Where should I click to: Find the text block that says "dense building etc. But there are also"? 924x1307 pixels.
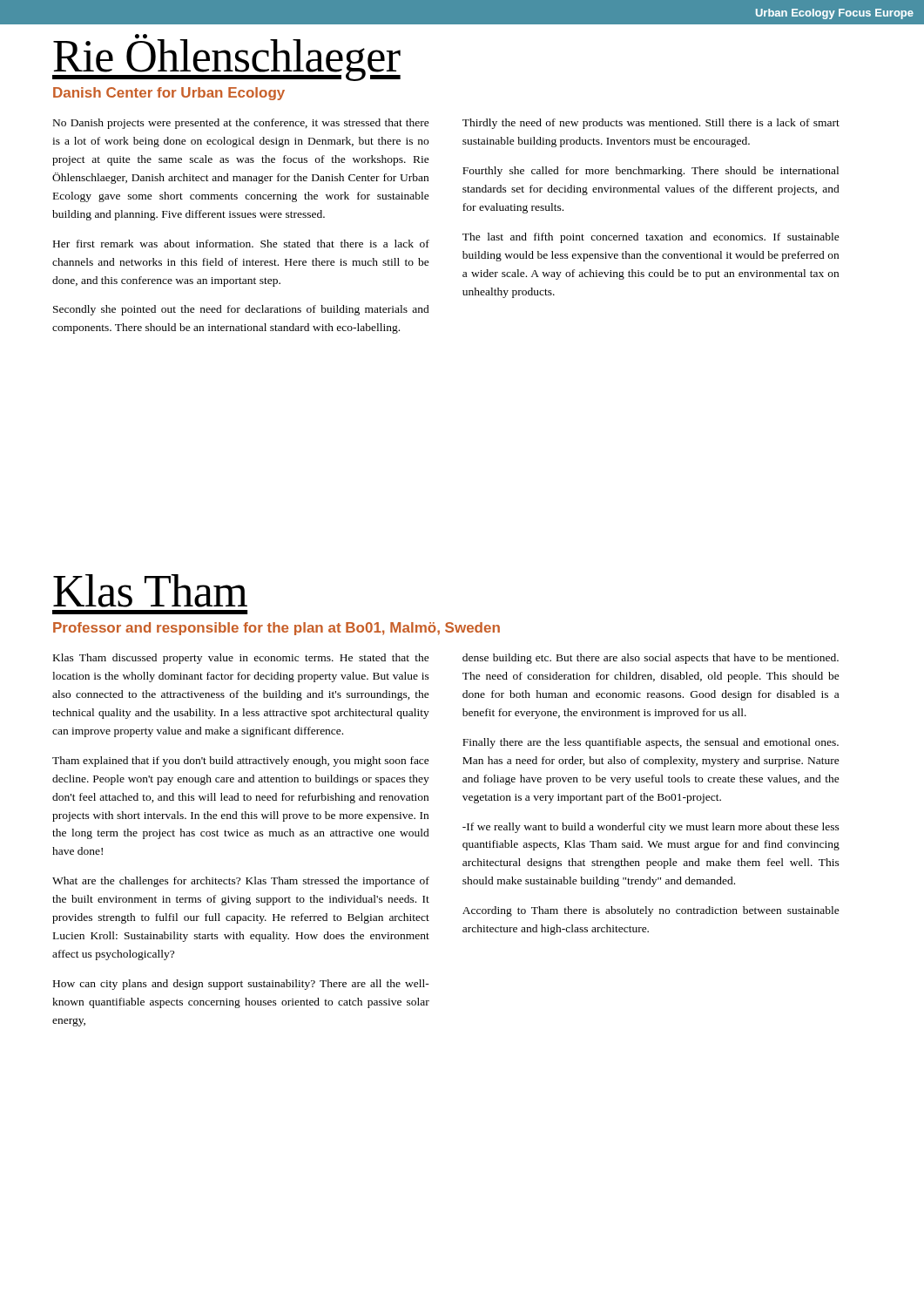click(651, 686)
